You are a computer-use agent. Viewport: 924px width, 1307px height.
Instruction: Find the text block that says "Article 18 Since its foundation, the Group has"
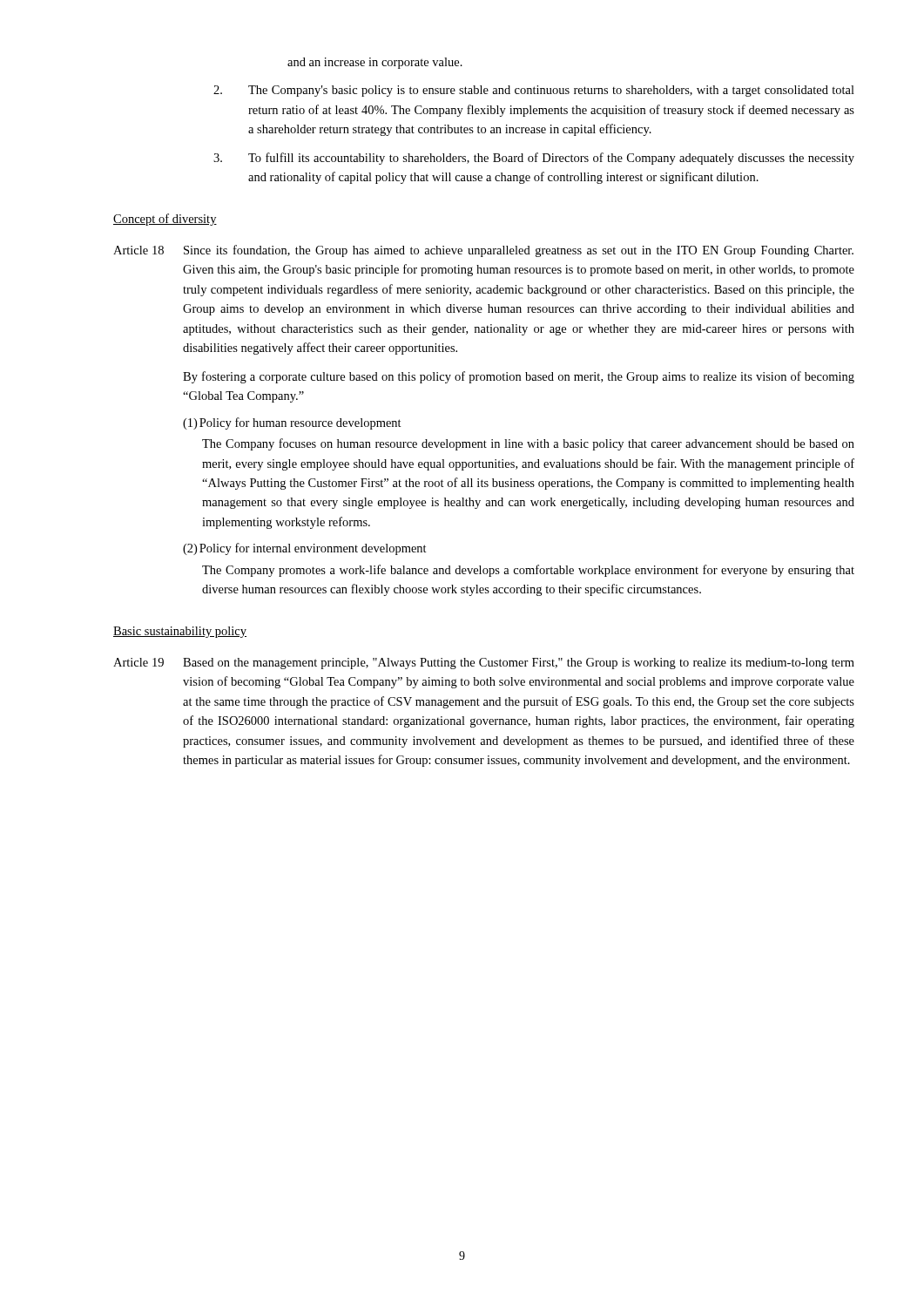[x=483, y=251]
